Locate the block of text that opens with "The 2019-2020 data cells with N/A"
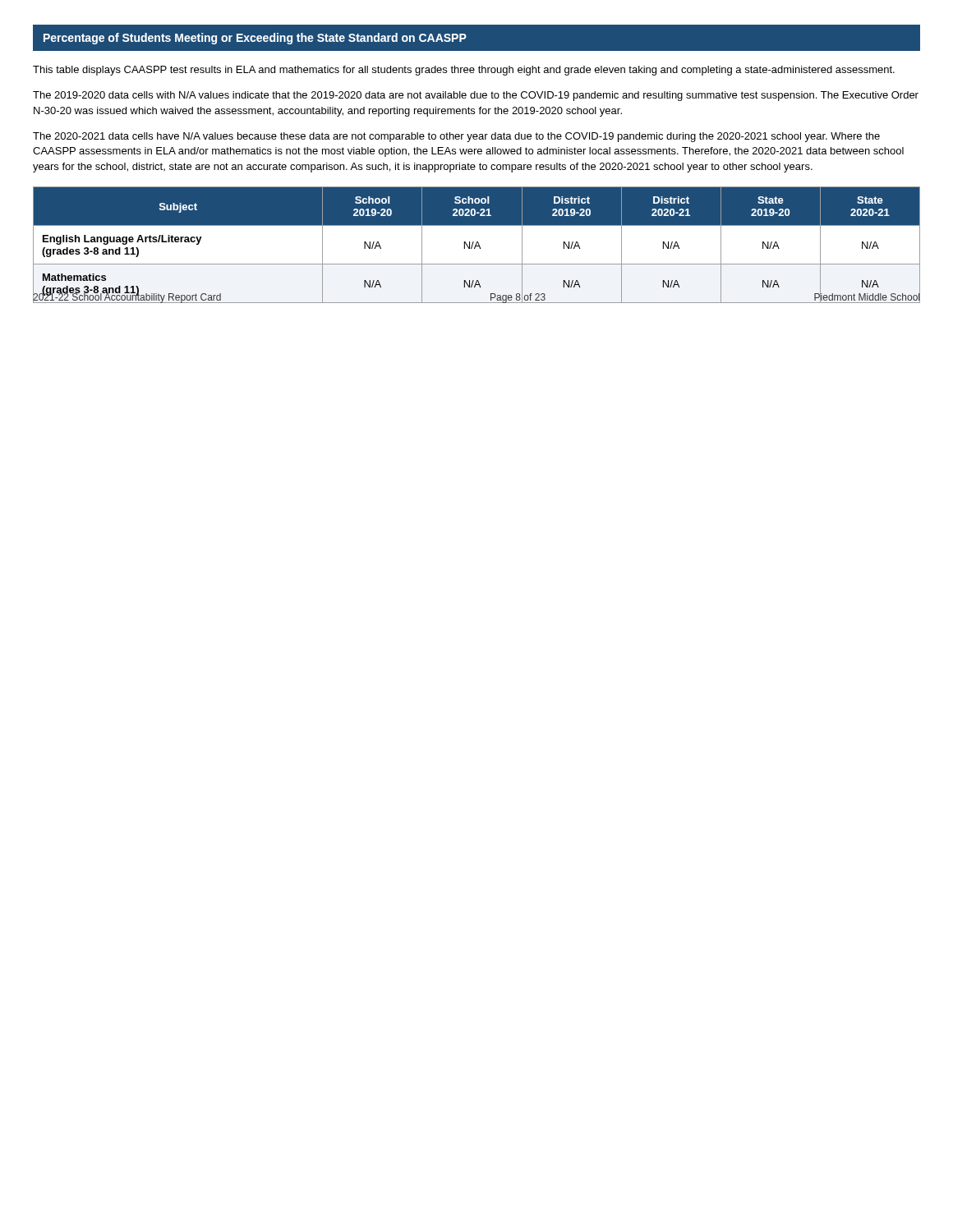Image resolution: width=953 pixels, height=1232 pixels. click(476, 103)
